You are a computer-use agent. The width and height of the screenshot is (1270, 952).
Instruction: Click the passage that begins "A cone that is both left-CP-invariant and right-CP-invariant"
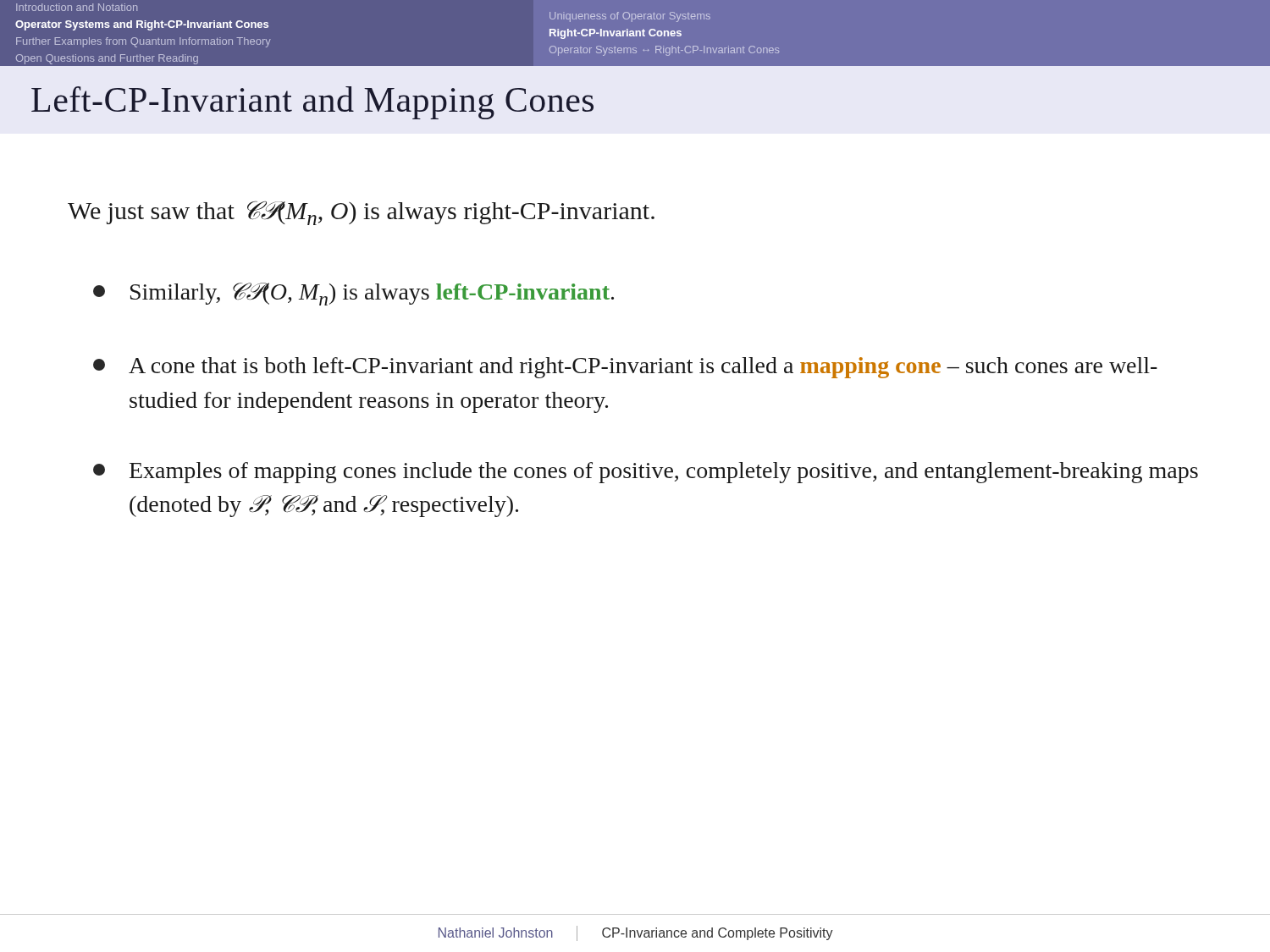[648, 383]
